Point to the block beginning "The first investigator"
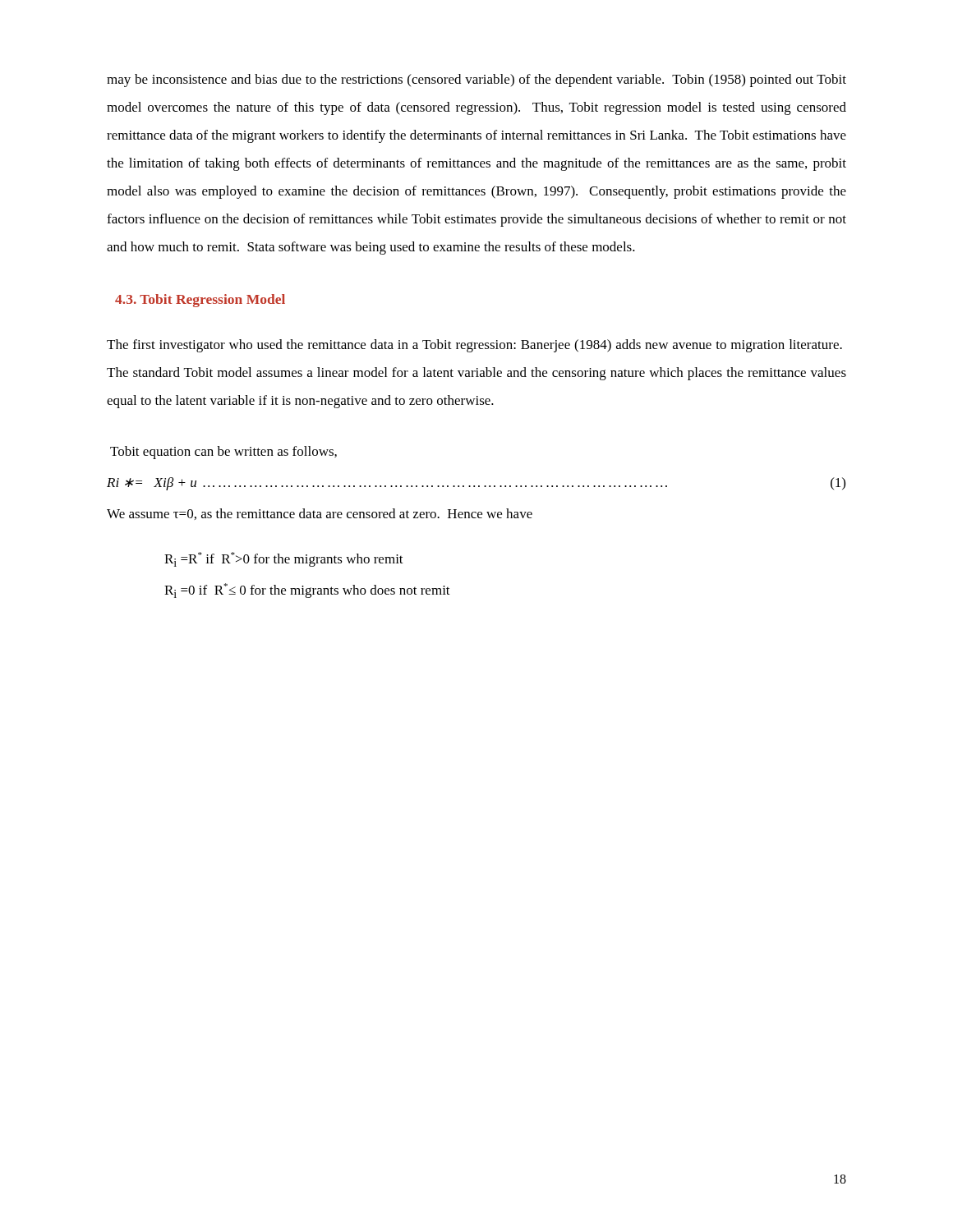Image resolution: width=953 pixels, height=1232 pixels. tap(476, 372)
